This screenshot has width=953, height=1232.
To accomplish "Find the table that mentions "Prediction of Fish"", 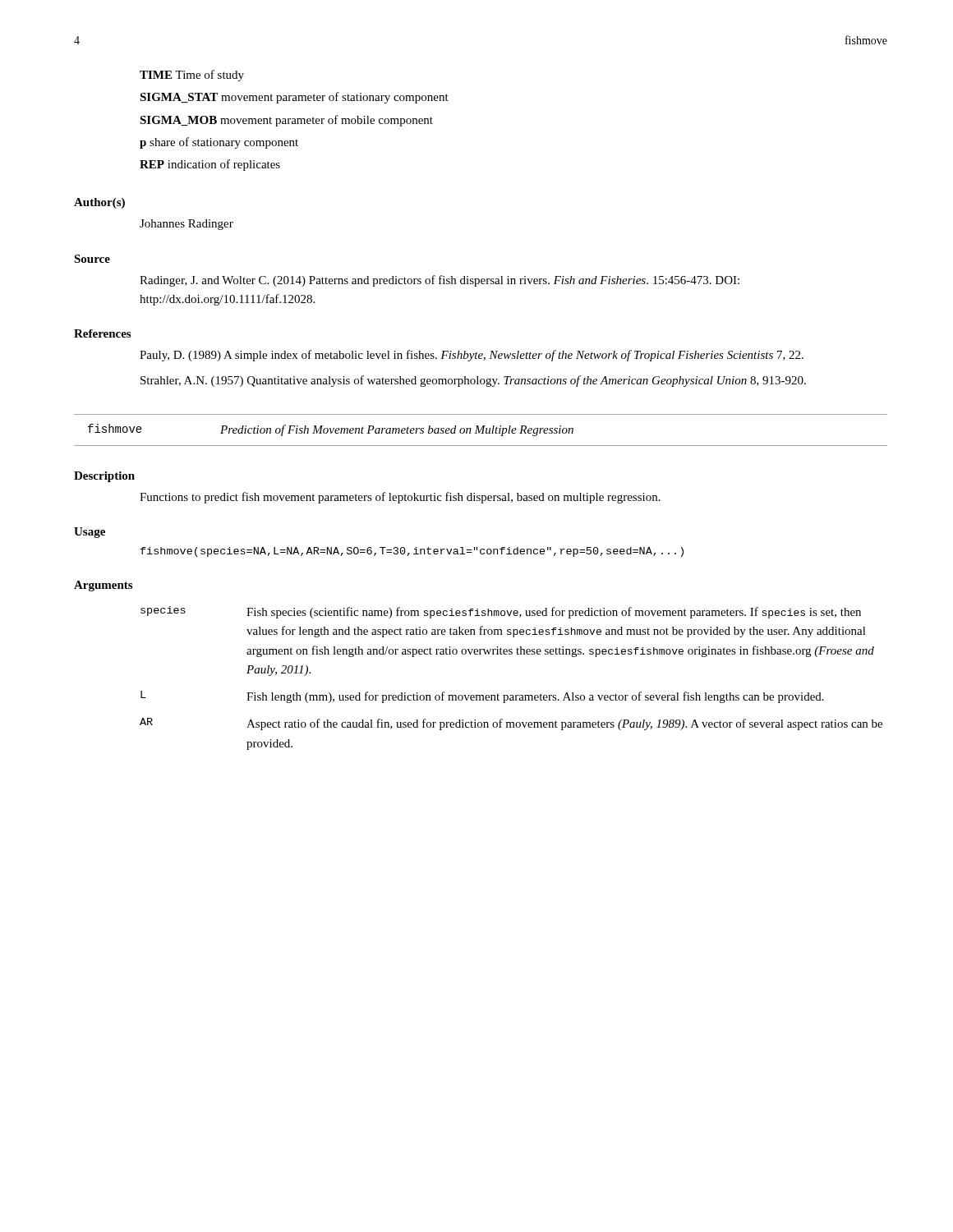I will pos(481,430).
